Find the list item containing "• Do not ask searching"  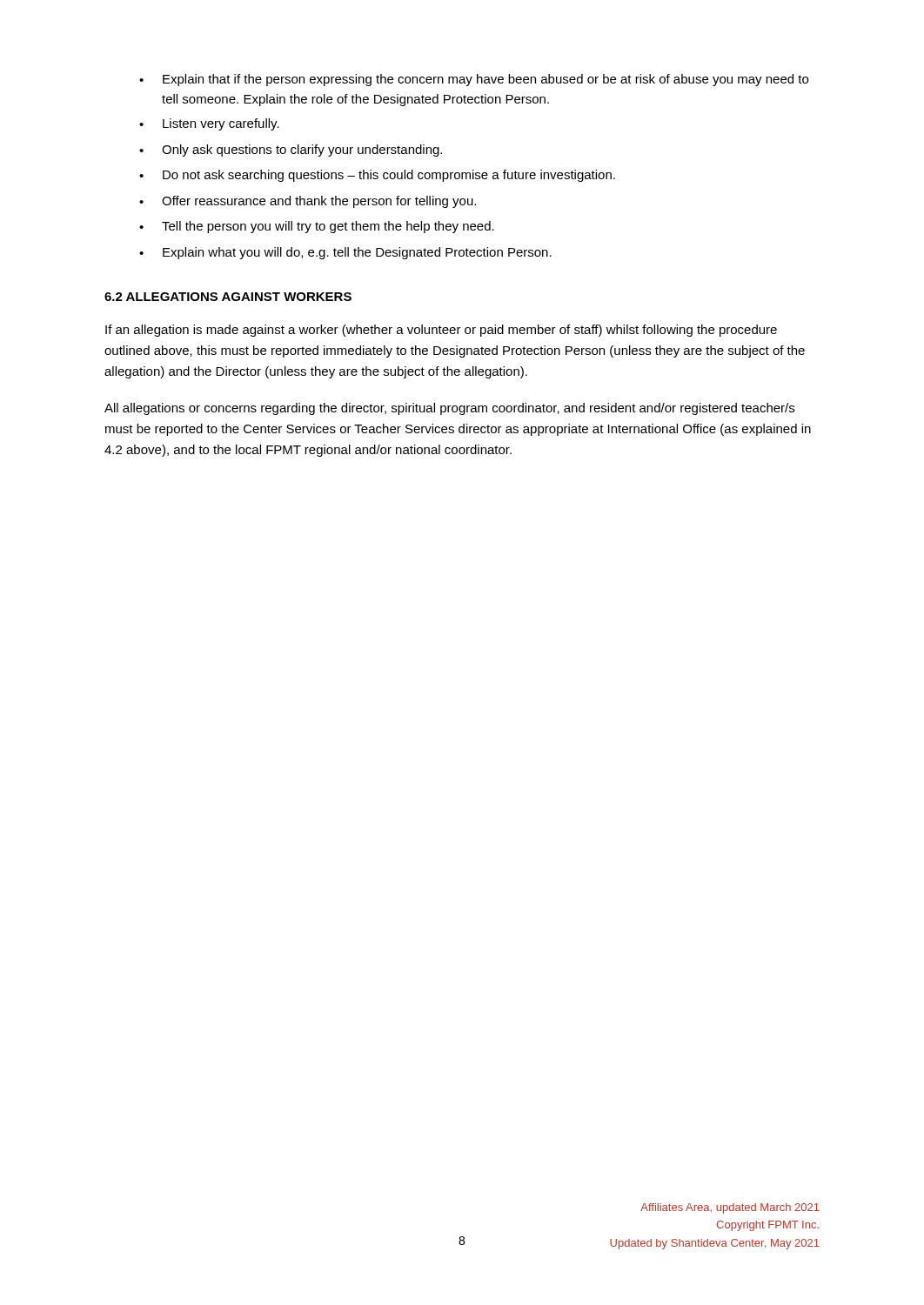point(479,176)
